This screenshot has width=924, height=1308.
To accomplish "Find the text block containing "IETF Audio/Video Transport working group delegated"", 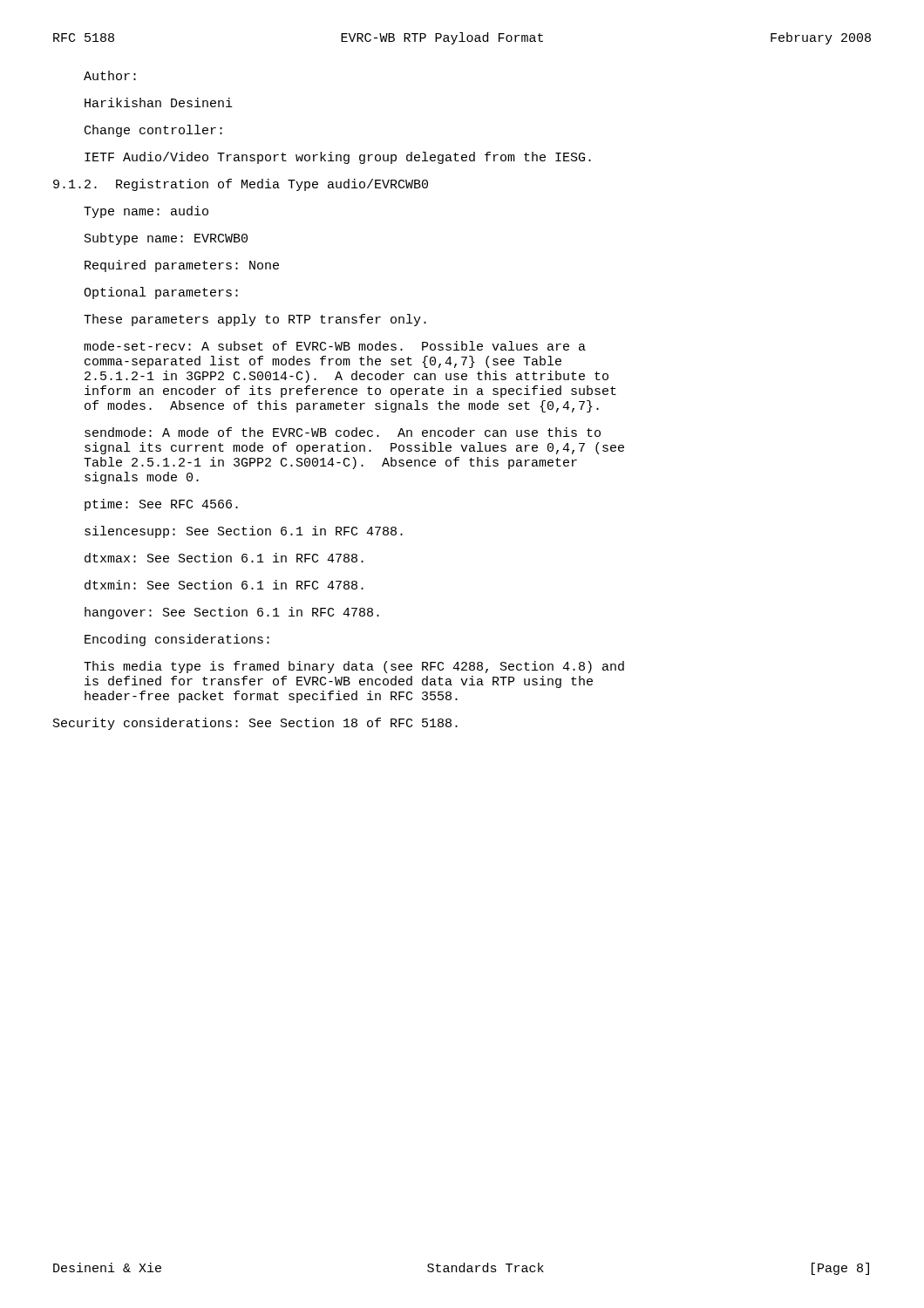I will [x=339, y=158].
